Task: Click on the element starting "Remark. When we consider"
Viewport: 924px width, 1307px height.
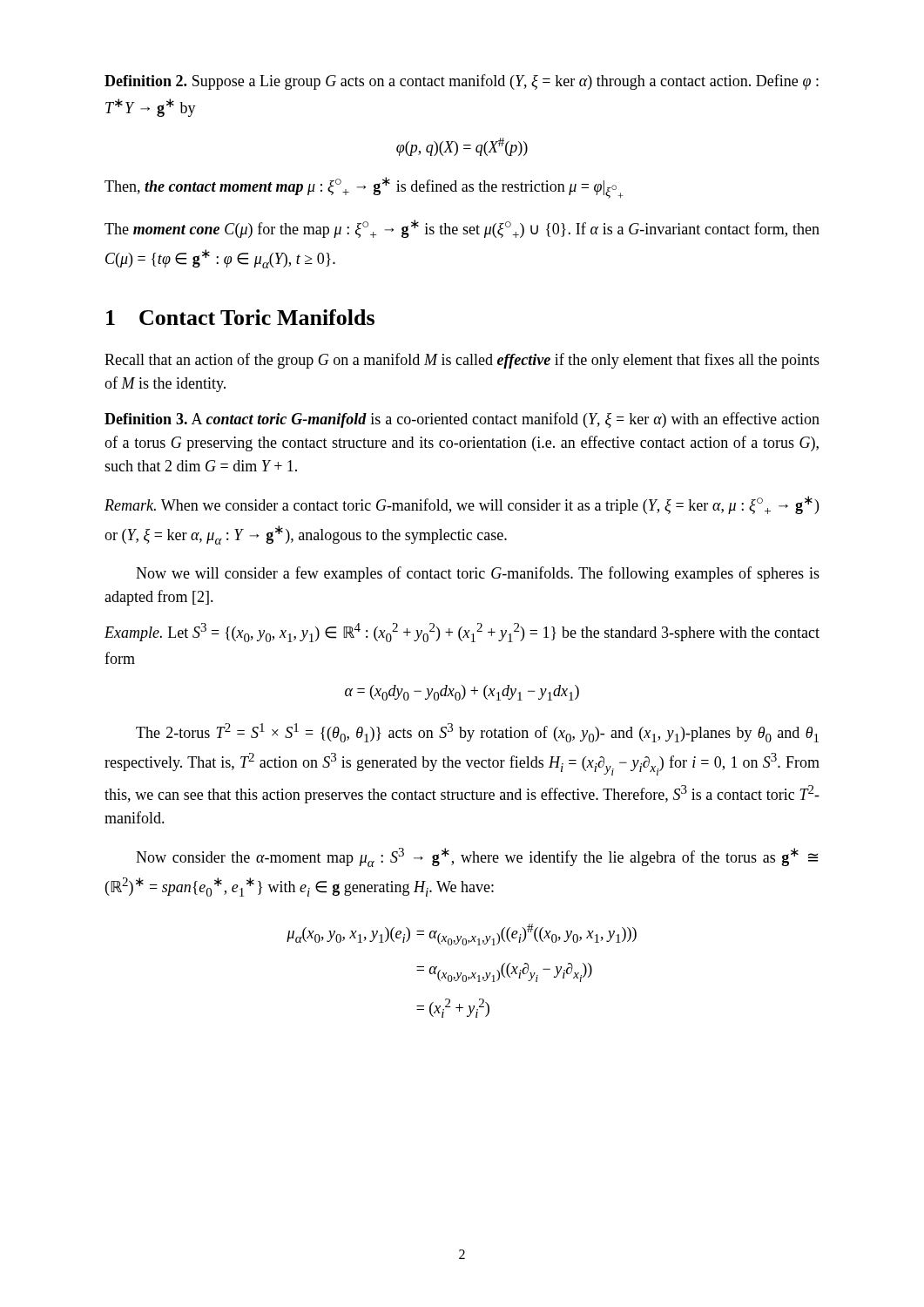Action: (462, 520)
